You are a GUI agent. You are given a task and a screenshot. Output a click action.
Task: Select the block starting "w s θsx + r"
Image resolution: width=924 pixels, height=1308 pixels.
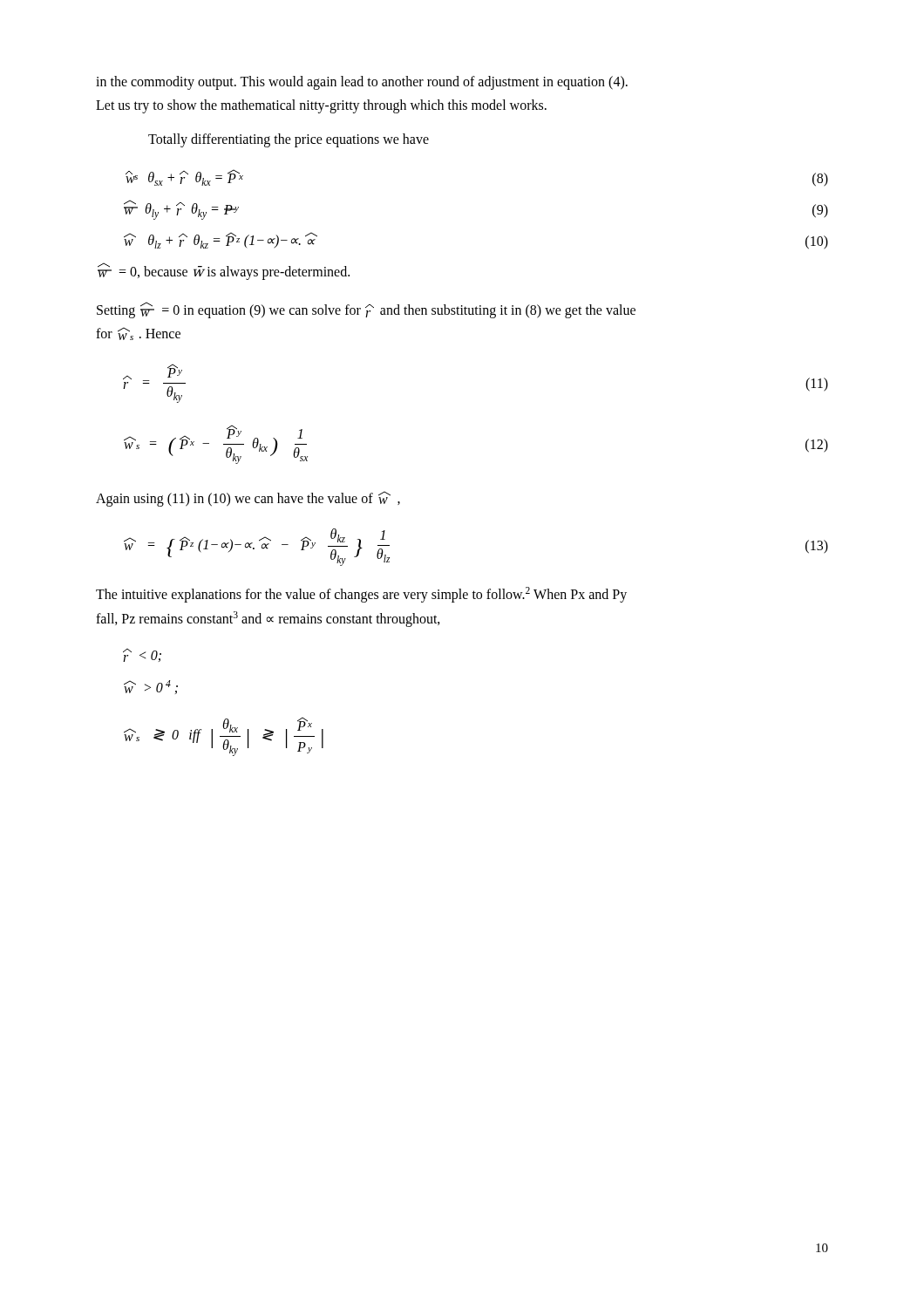[183, 177]
